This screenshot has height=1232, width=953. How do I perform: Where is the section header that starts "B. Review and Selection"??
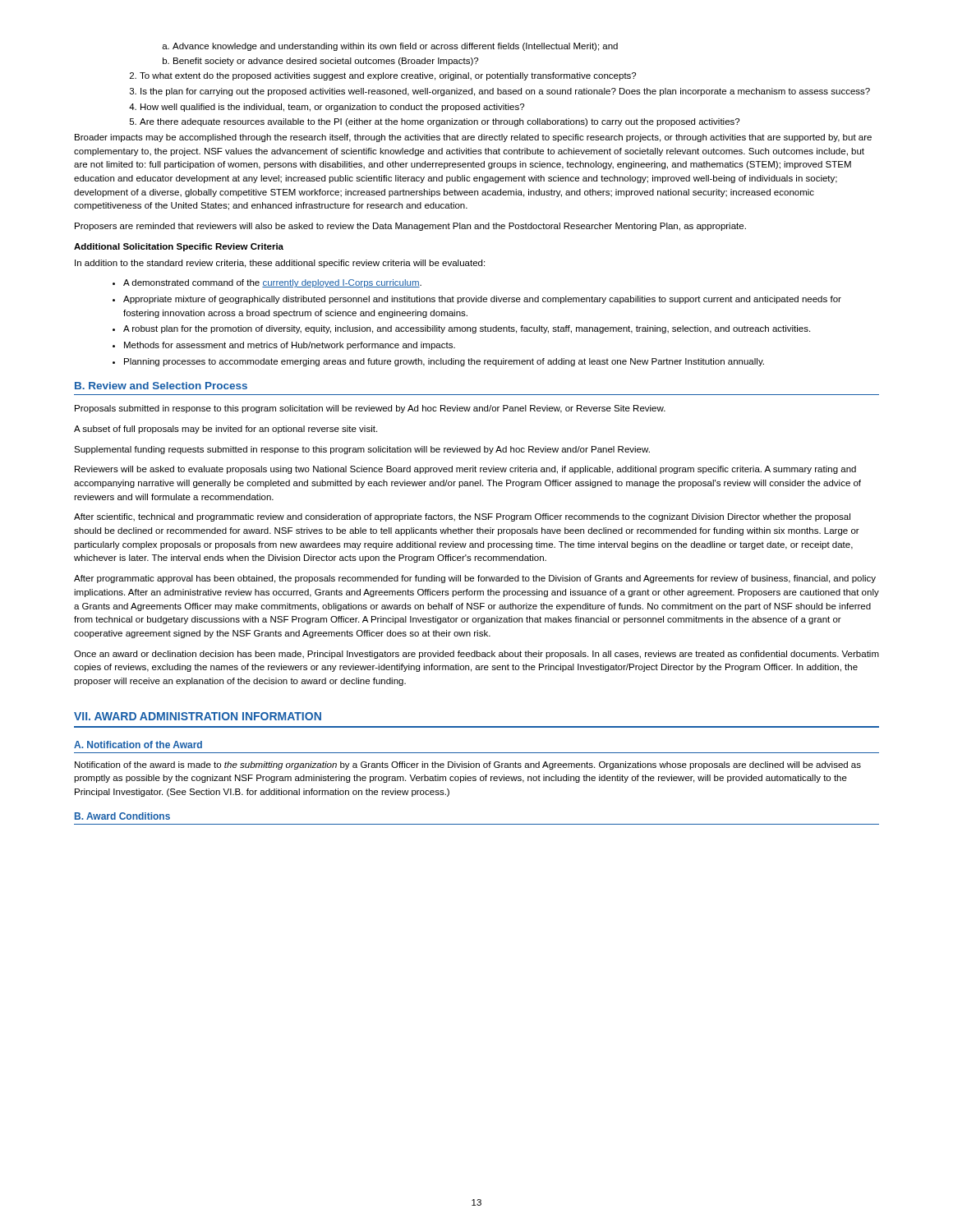[x=161, y=386]
